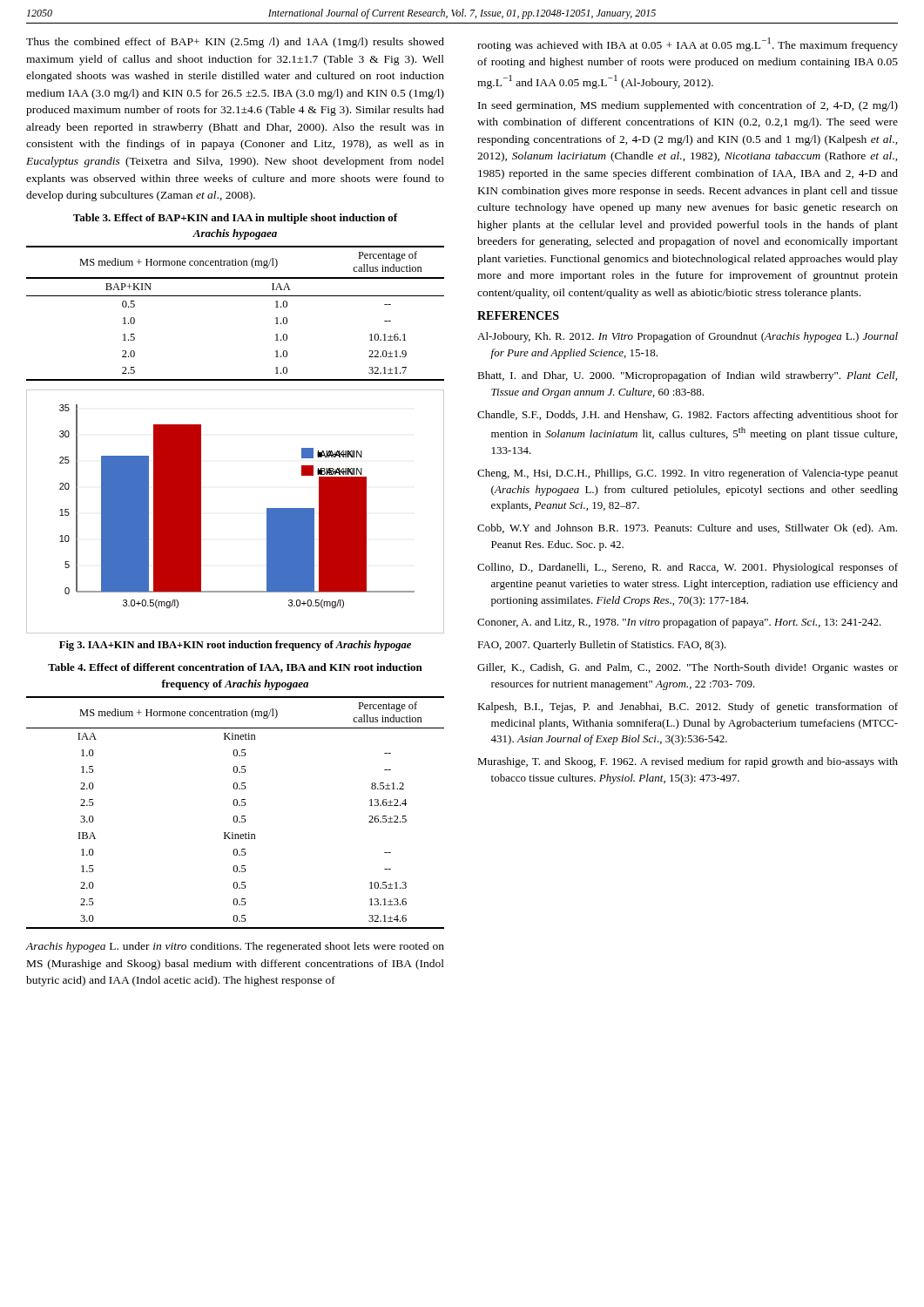Locate the list item with the text "Kalpesh, B.I., Tejas, P. and Jenabhai,"
Viewport: 924px width, 1307px height.
point(688,723)
